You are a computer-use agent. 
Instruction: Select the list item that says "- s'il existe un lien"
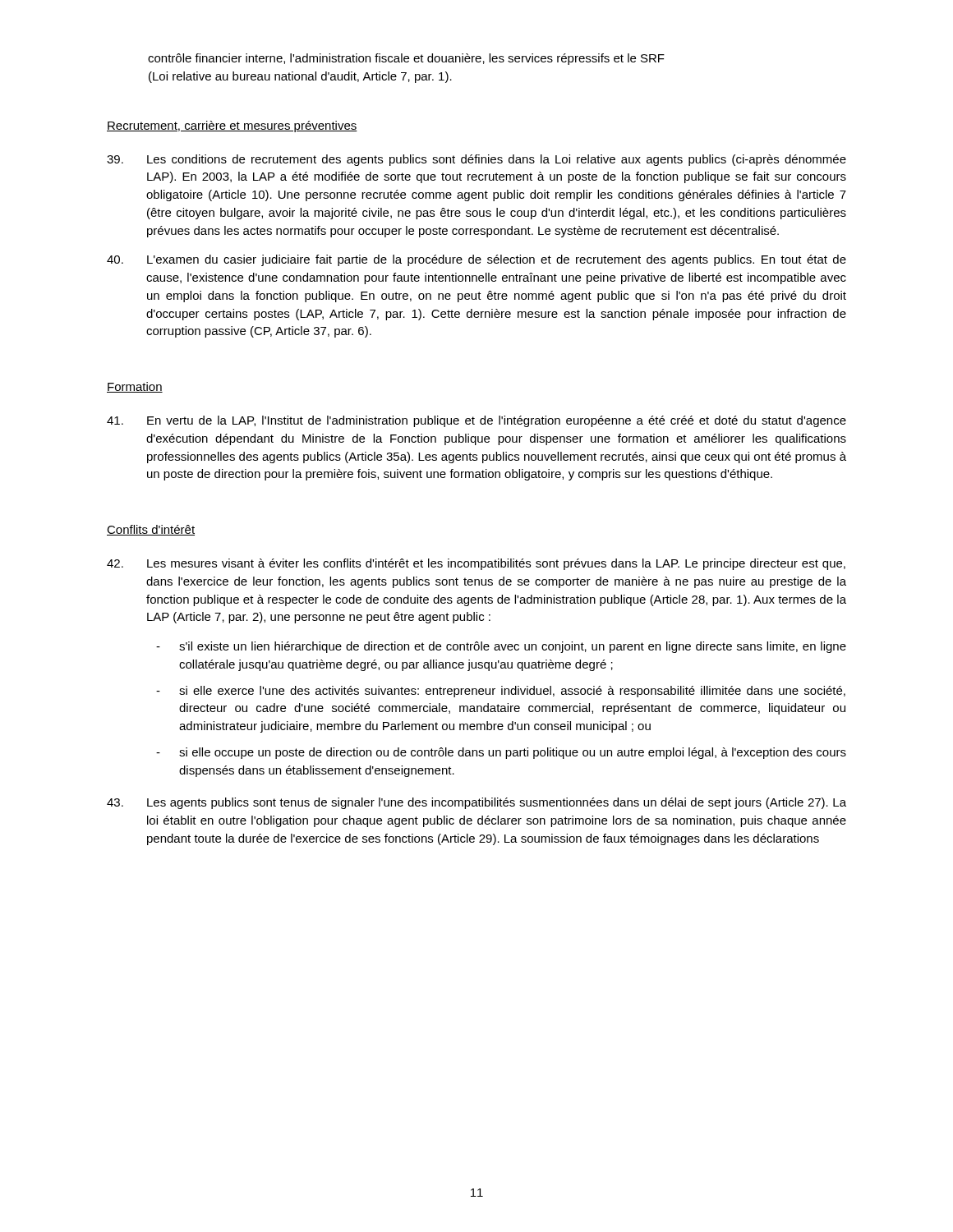pyautogui.click(x=501, y=655)
